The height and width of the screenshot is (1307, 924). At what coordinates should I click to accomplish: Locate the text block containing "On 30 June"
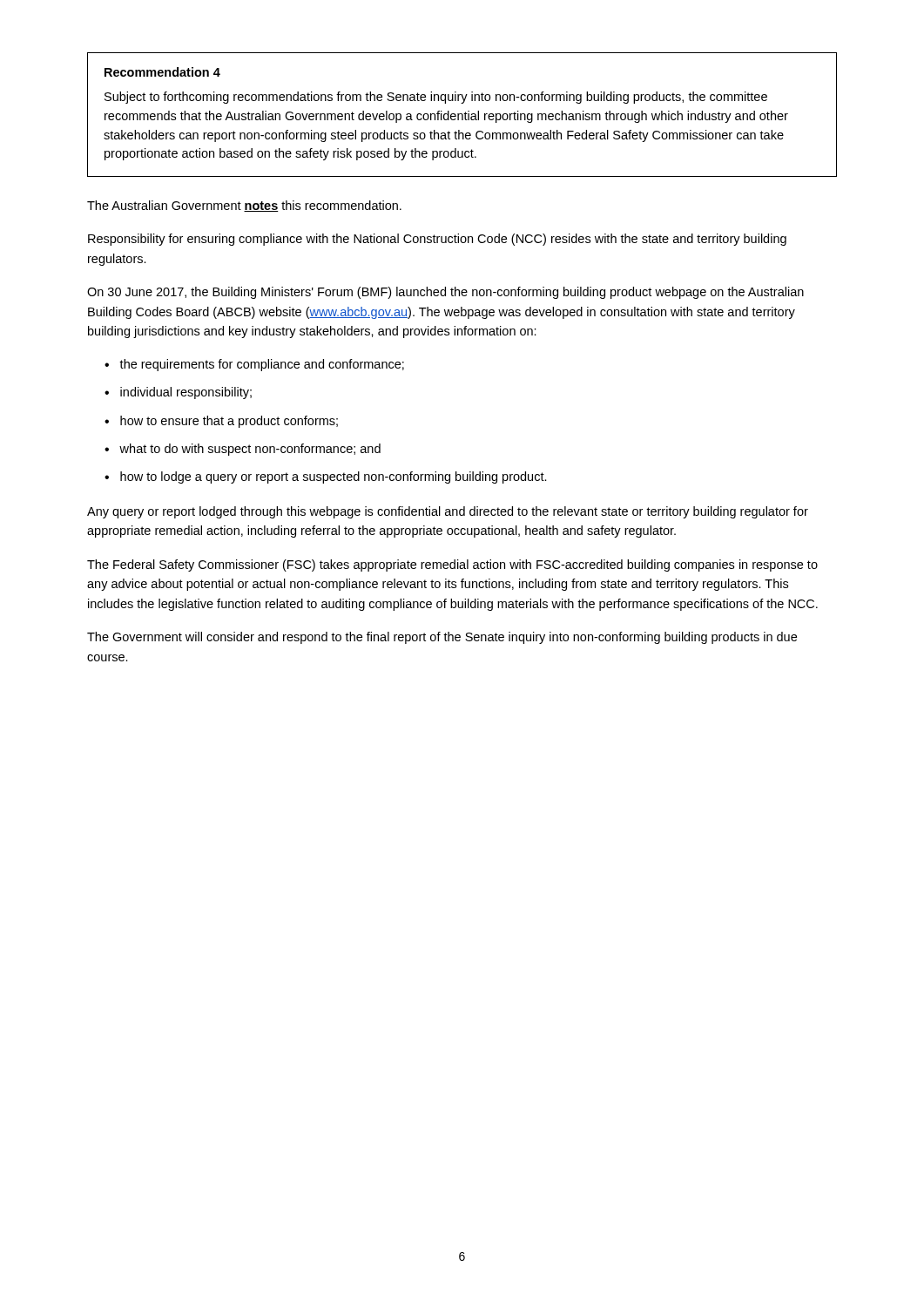click(462, 312)
